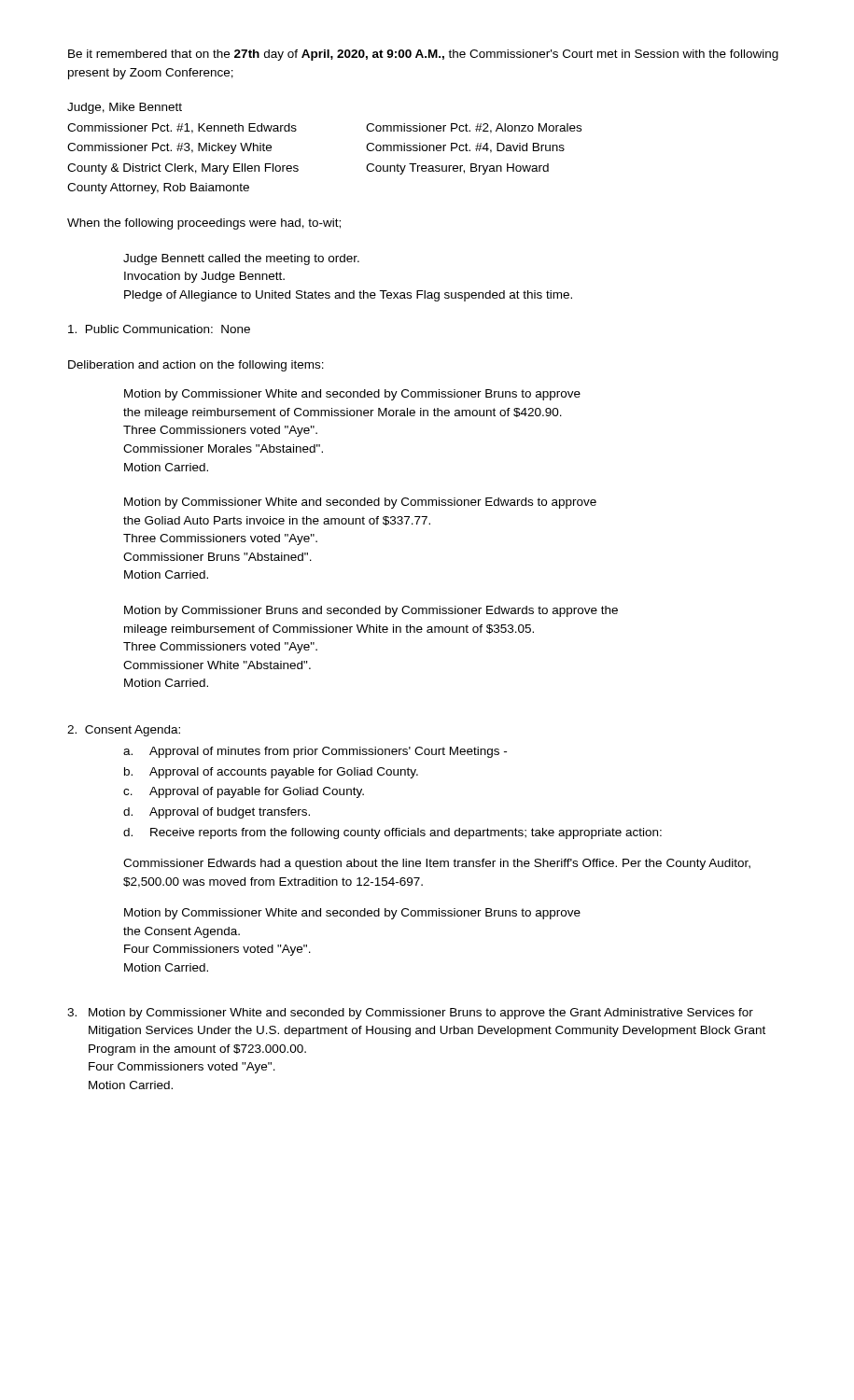Click on the list item that says "3. Motion by Commissioner White and"

410,1014
